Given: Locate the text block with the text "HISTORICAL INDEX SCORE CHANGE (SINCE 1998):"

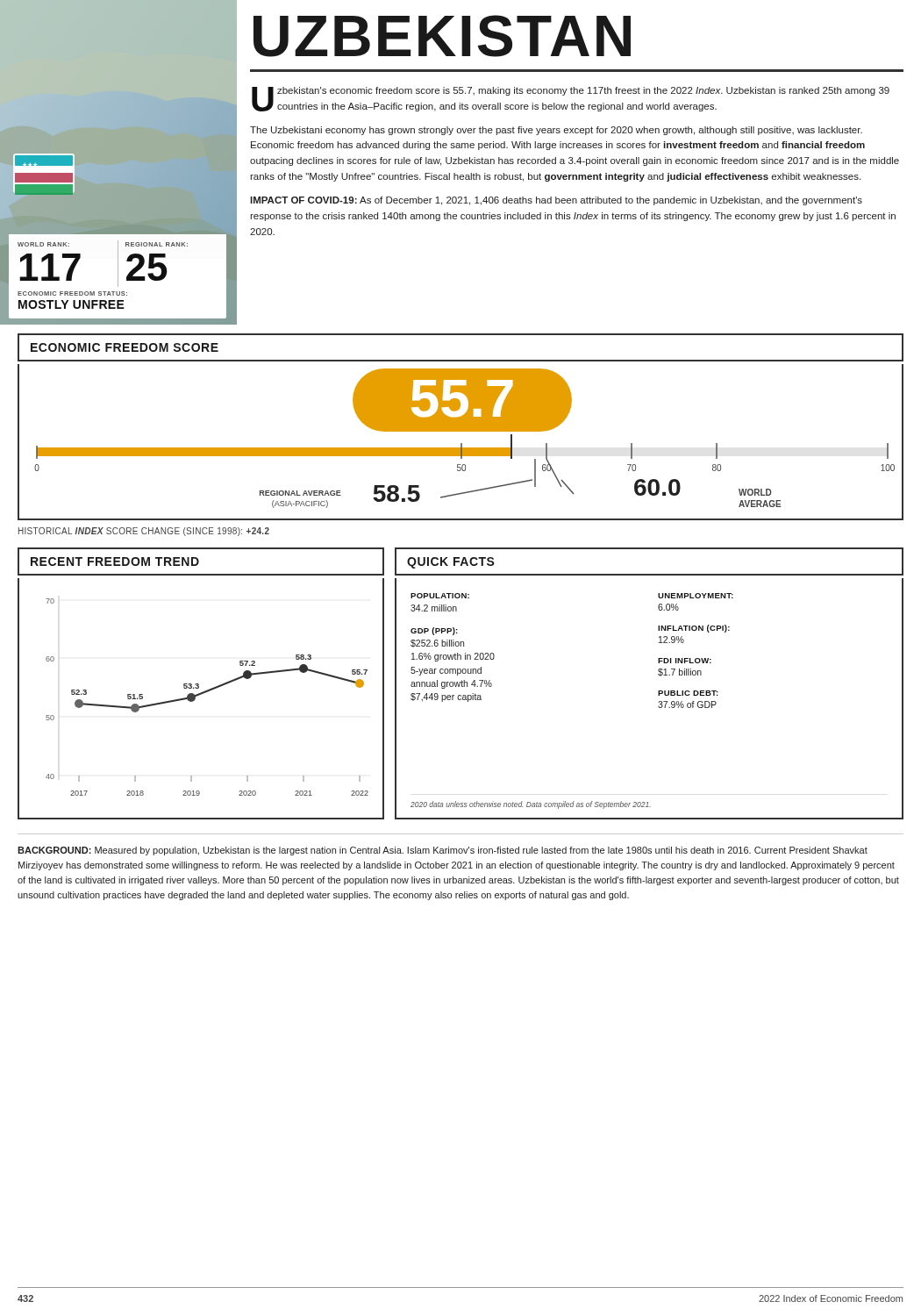Looking at the screenshot, I should coord(144,531).
